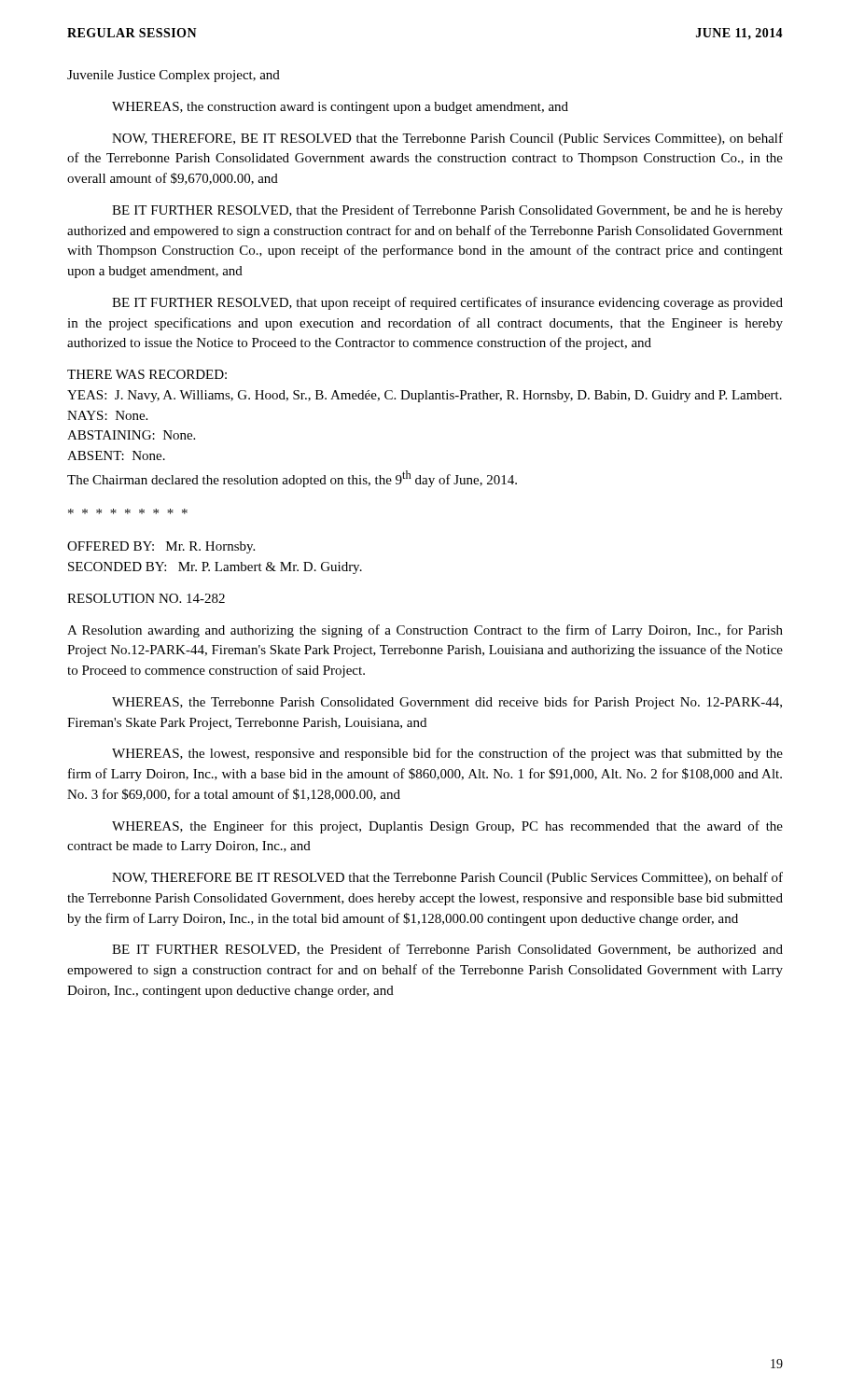Locate the block starting "* * * * * *"

pyautogui.click(x=129, y=513)
